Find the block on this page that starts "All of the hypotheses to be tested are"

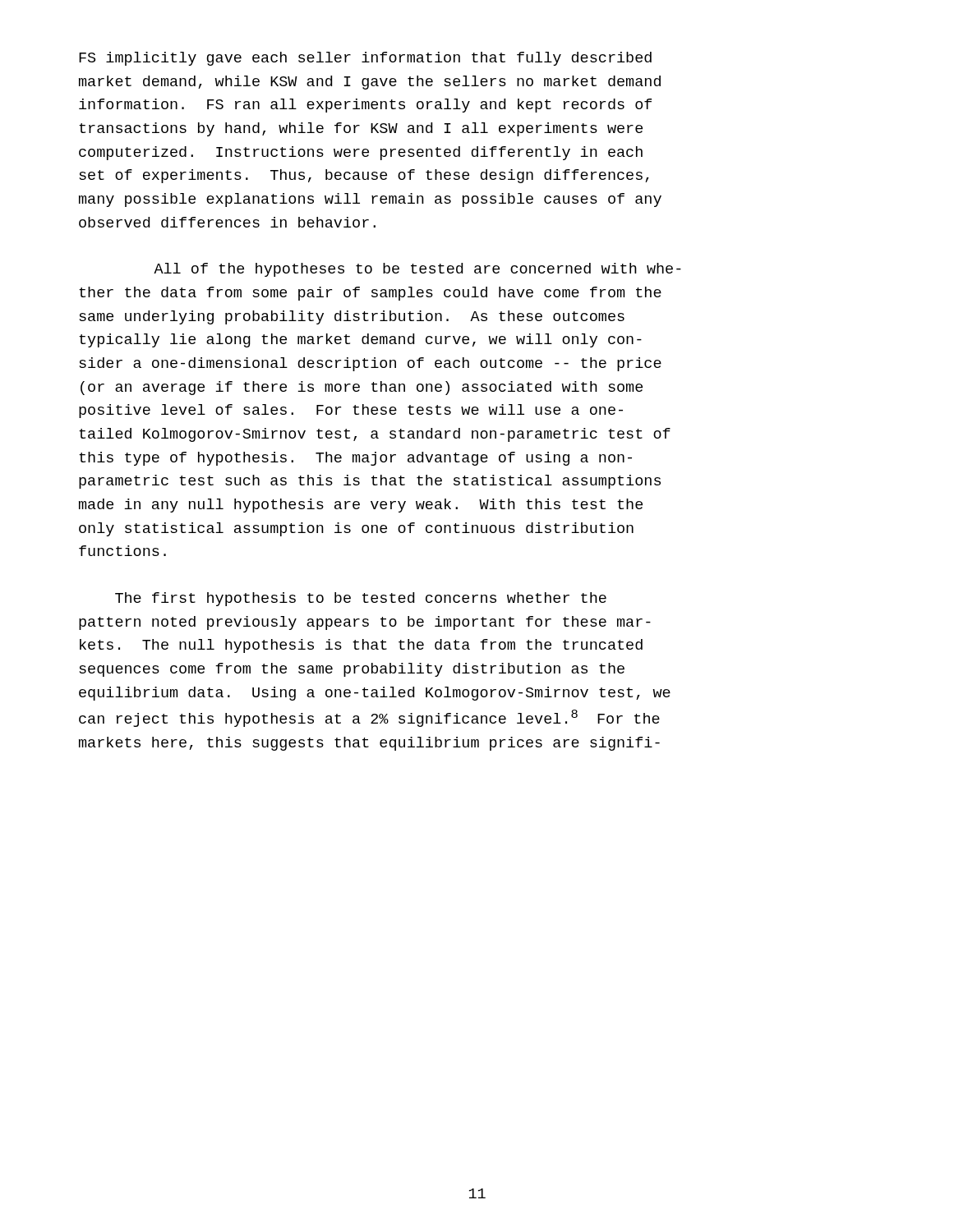coord(381,411)
